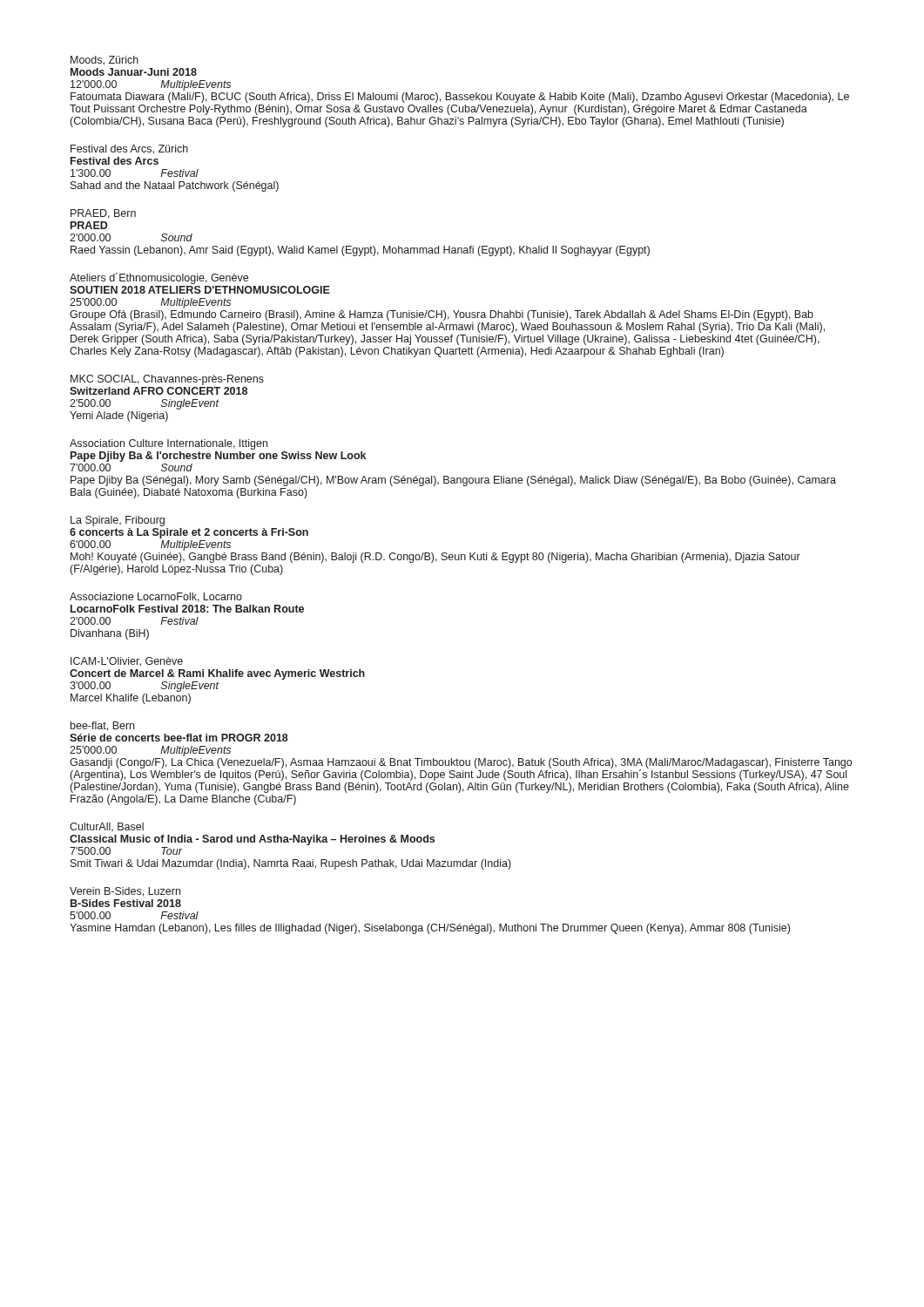This screenshot has width=924, height=1307.
Task: Point to the block starting "Ateliers d´Ethnomusicologie, Genève"
Action: pyautogui.click(x=159, y=278)
